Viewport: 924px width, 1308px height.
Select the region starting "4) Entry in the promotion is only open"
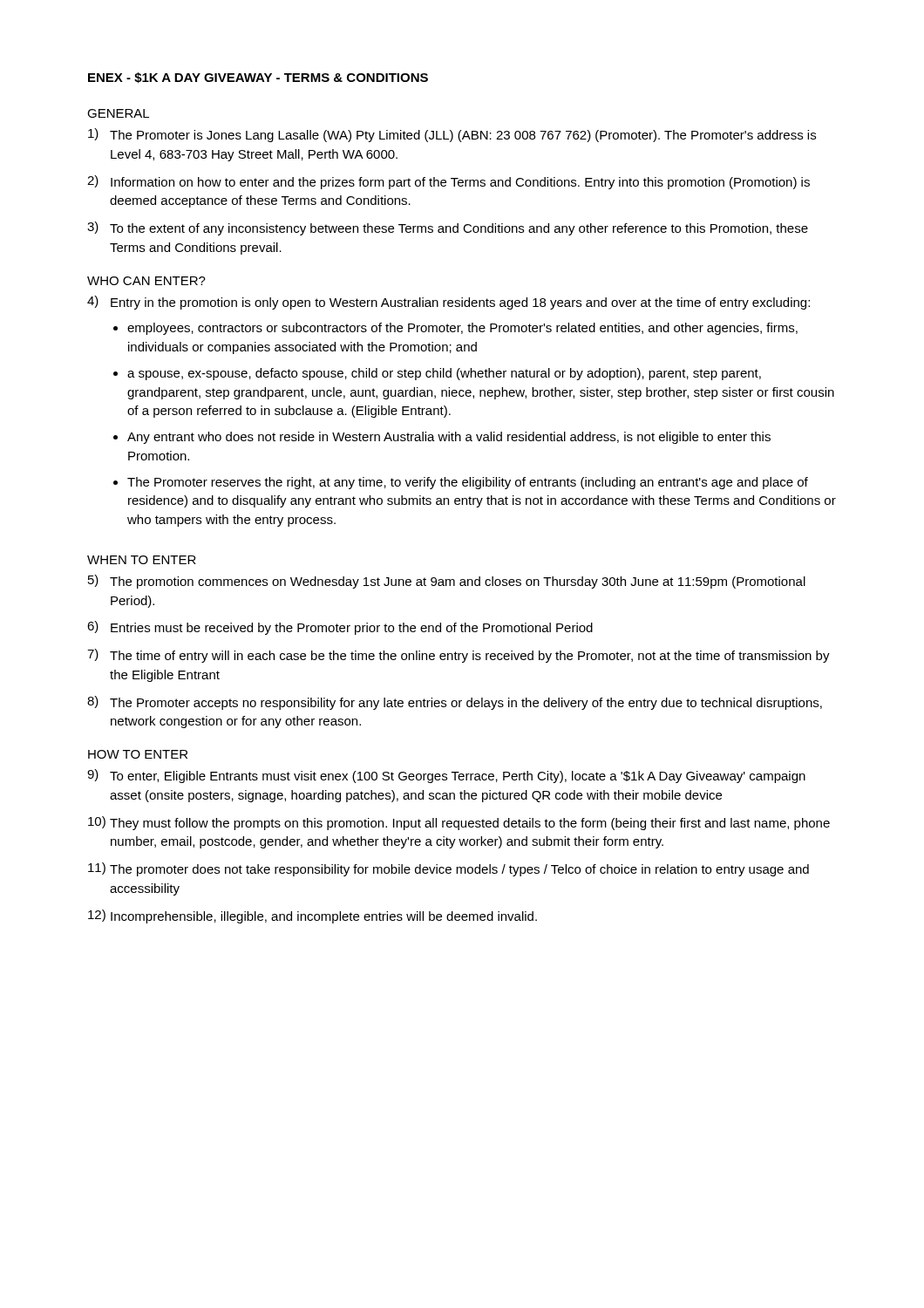point(448,303)
